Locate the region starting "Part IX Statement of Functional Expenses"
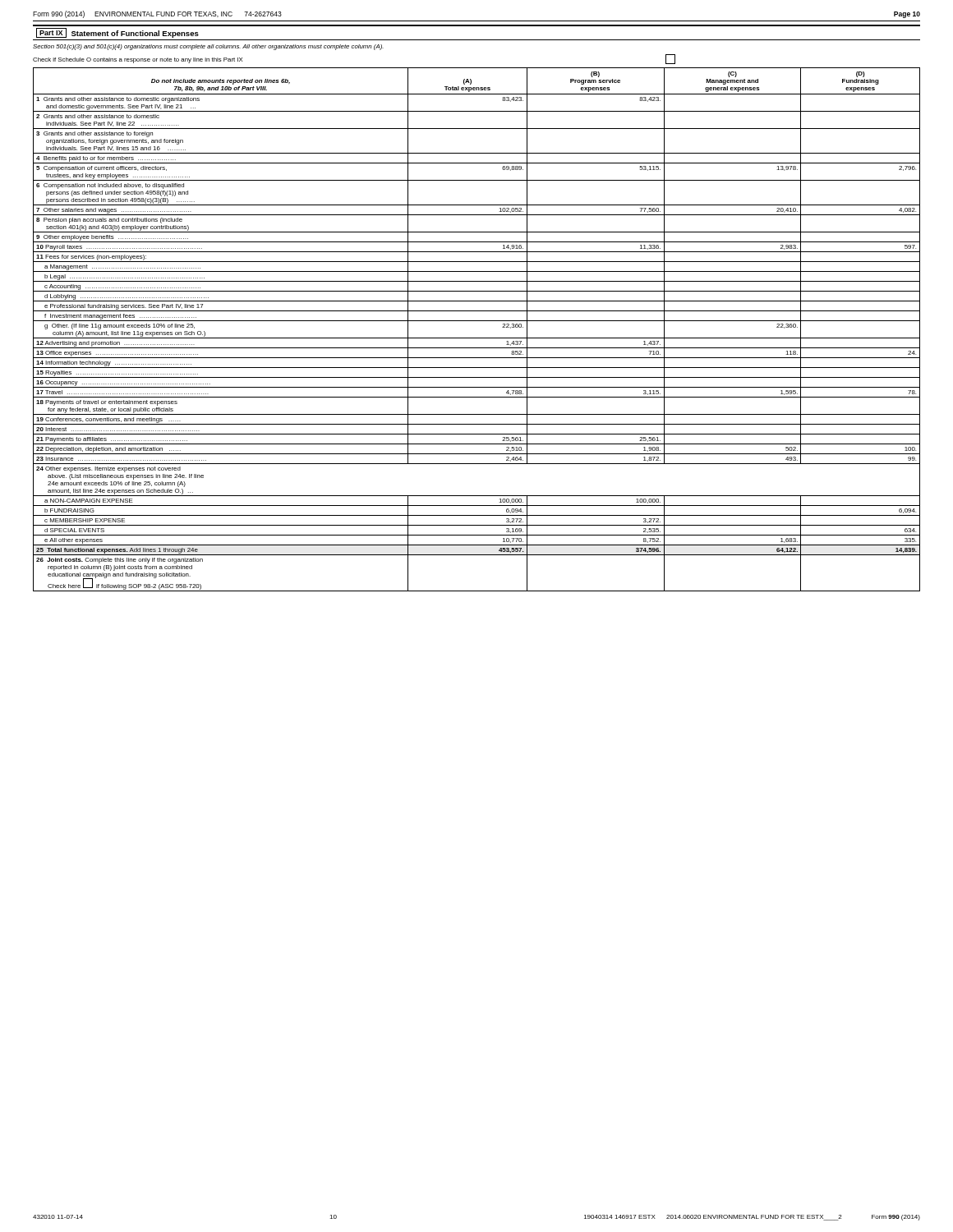Screen dimensions: 1232x953 coord(117,33)
